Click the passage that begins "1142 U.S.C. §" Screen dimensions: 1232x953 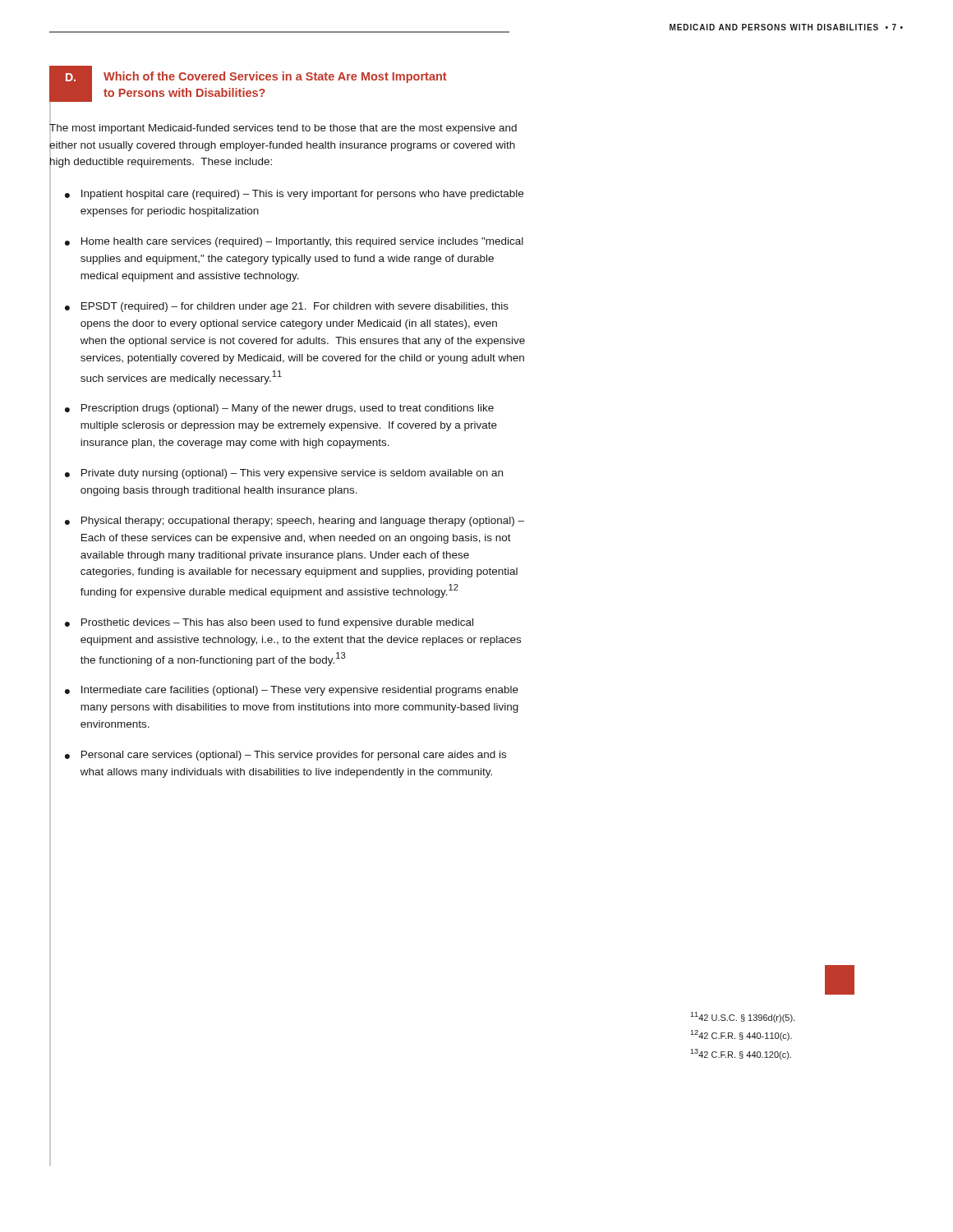pos(772,1035)
